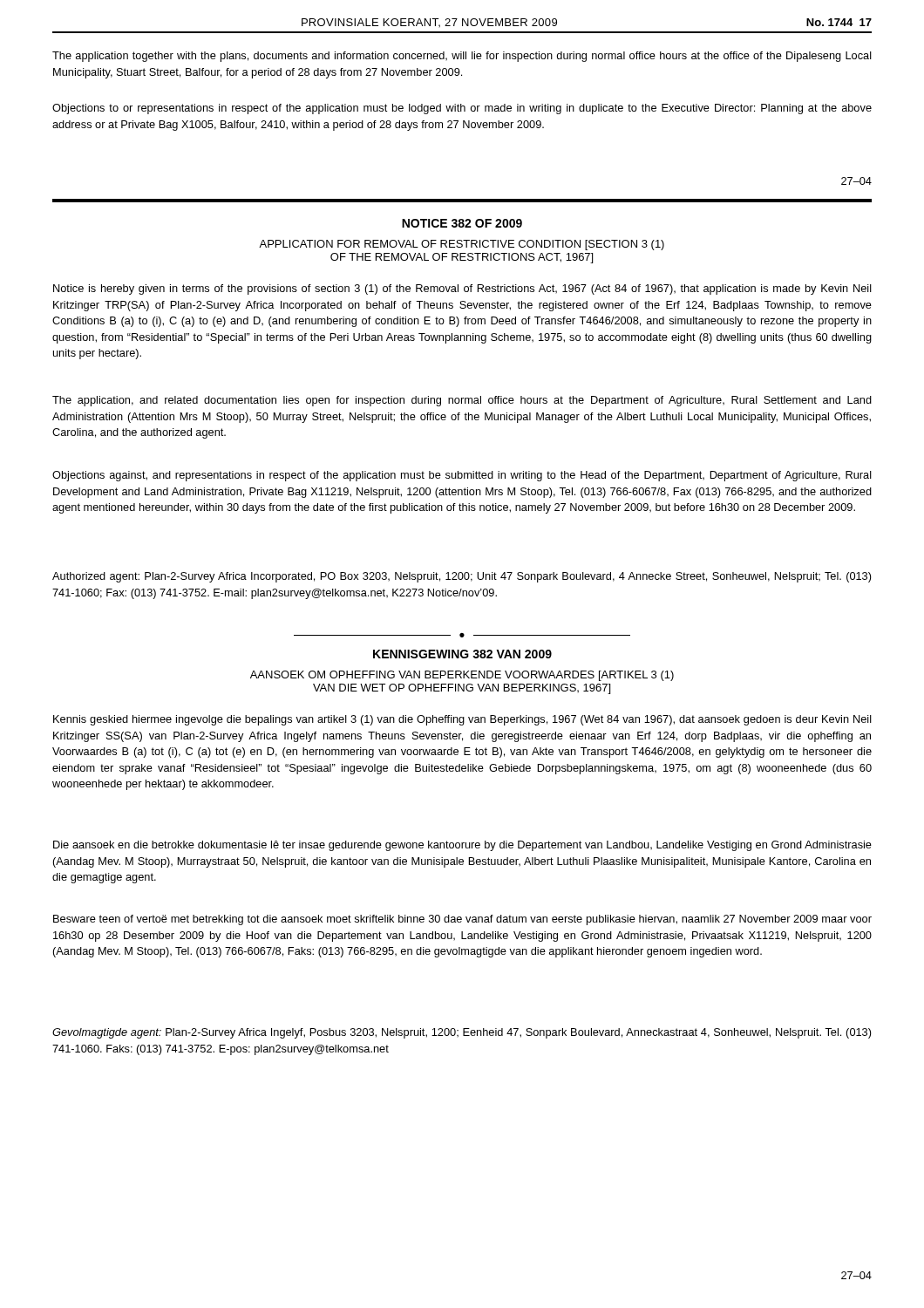
Task: Select the text block with the text "Objections to or representations in respect of"
Action: (462, 116)
